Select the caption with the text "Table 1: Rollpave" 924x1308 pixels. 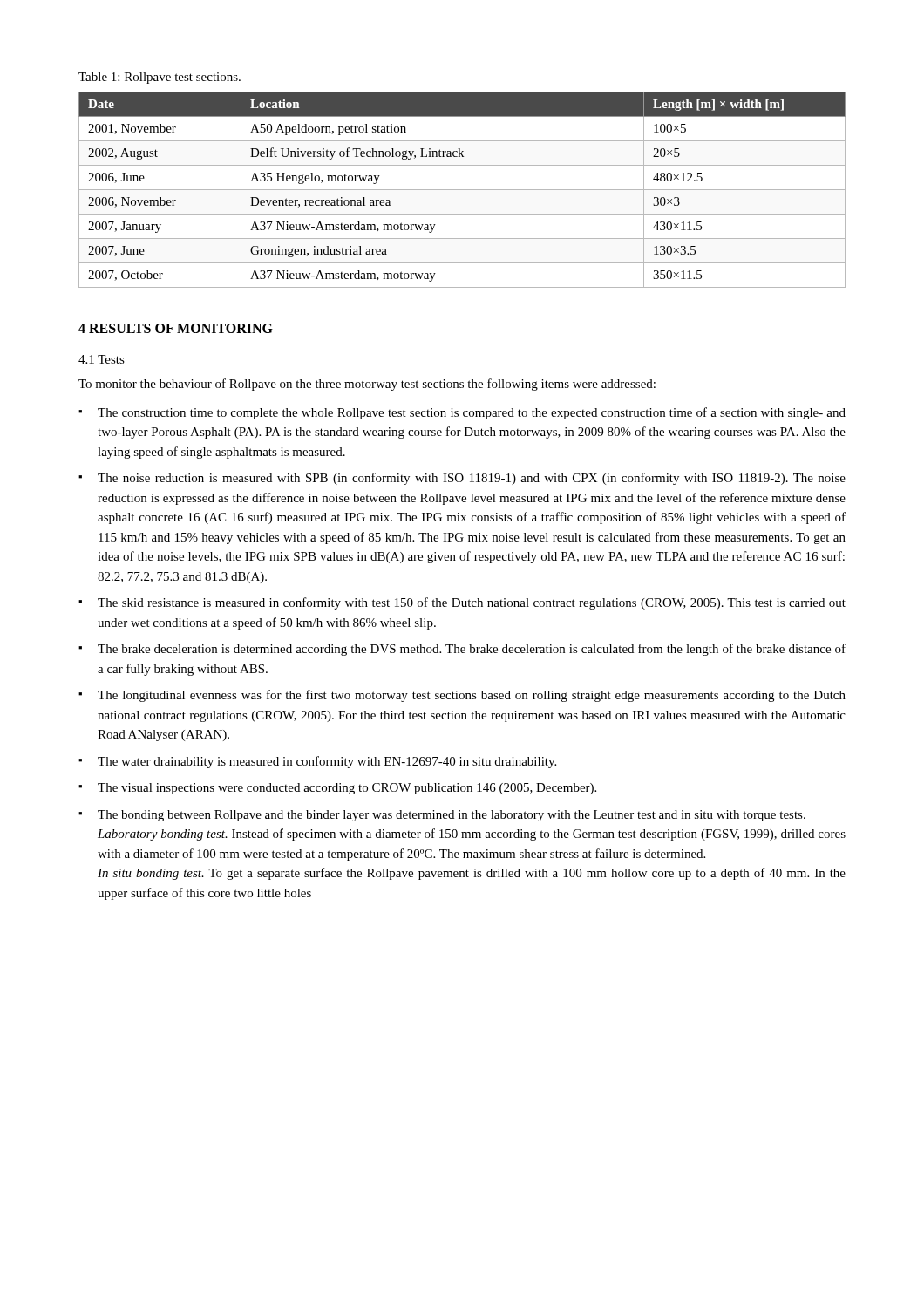pyautogui.click(x=160, y=77)
